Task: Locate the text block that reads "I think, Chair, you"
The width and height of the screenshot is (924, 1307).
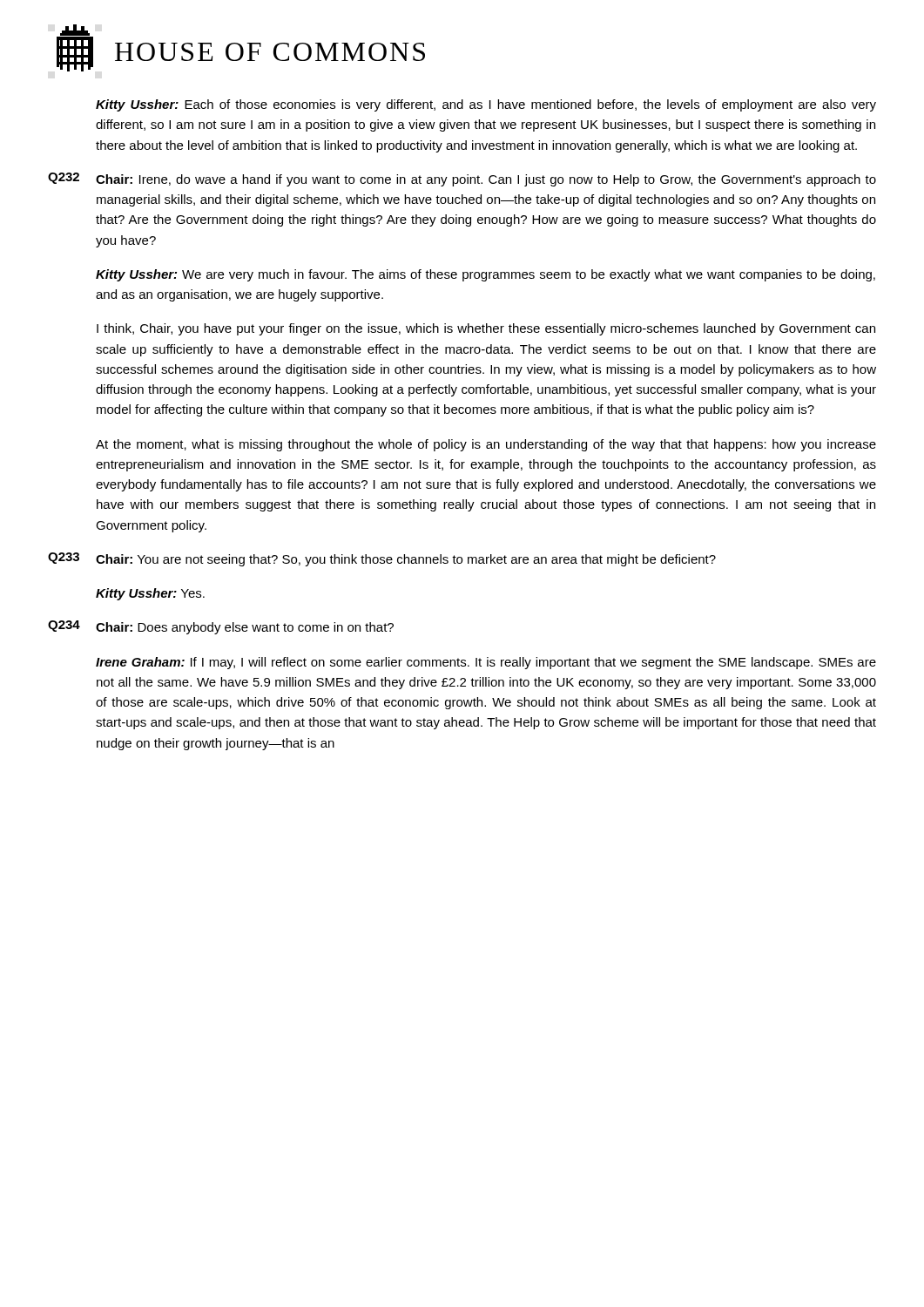Action: coord(486,369)
